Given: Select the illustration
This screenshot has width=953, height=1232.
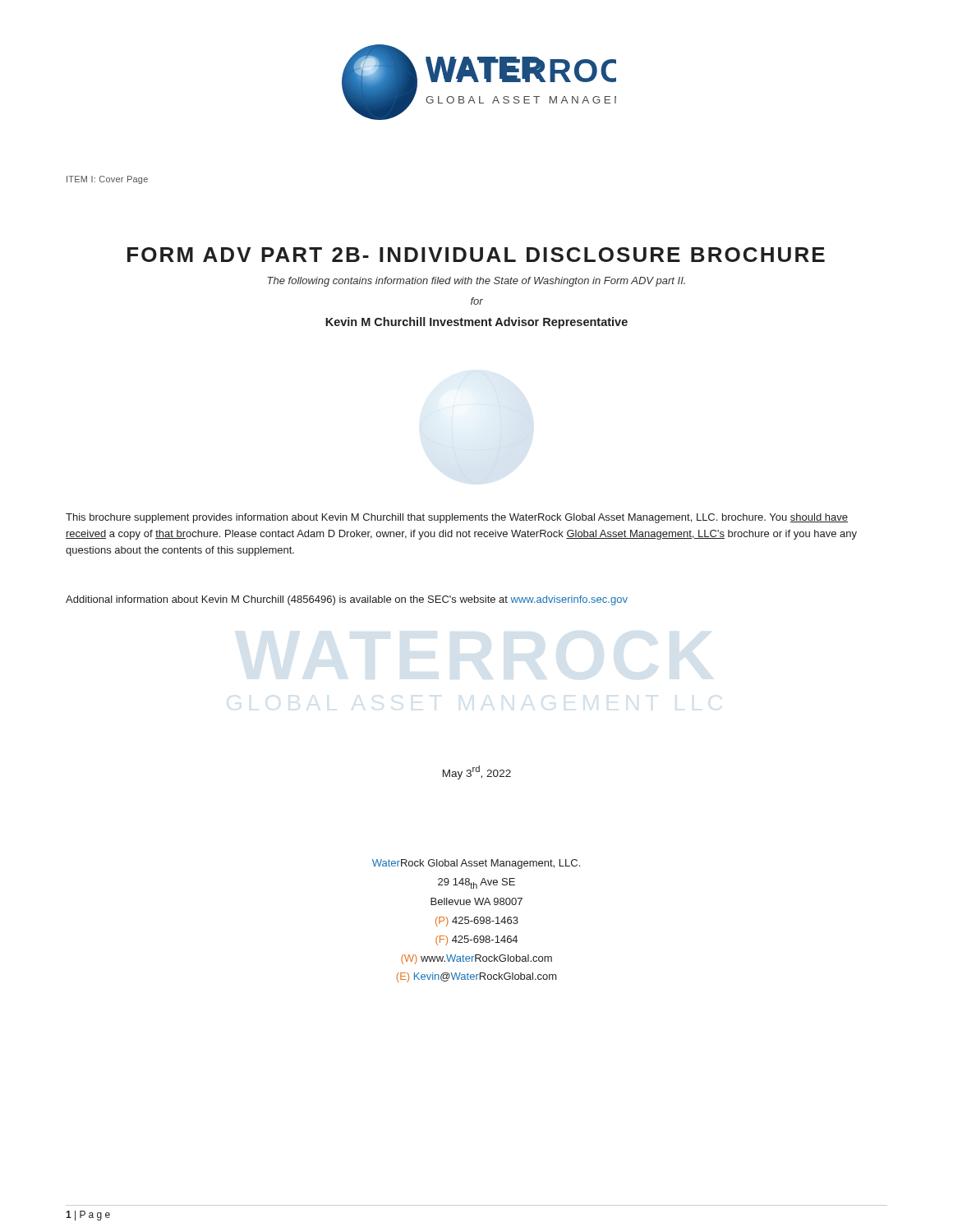Looking at the screenshot, I should point(476,427).
